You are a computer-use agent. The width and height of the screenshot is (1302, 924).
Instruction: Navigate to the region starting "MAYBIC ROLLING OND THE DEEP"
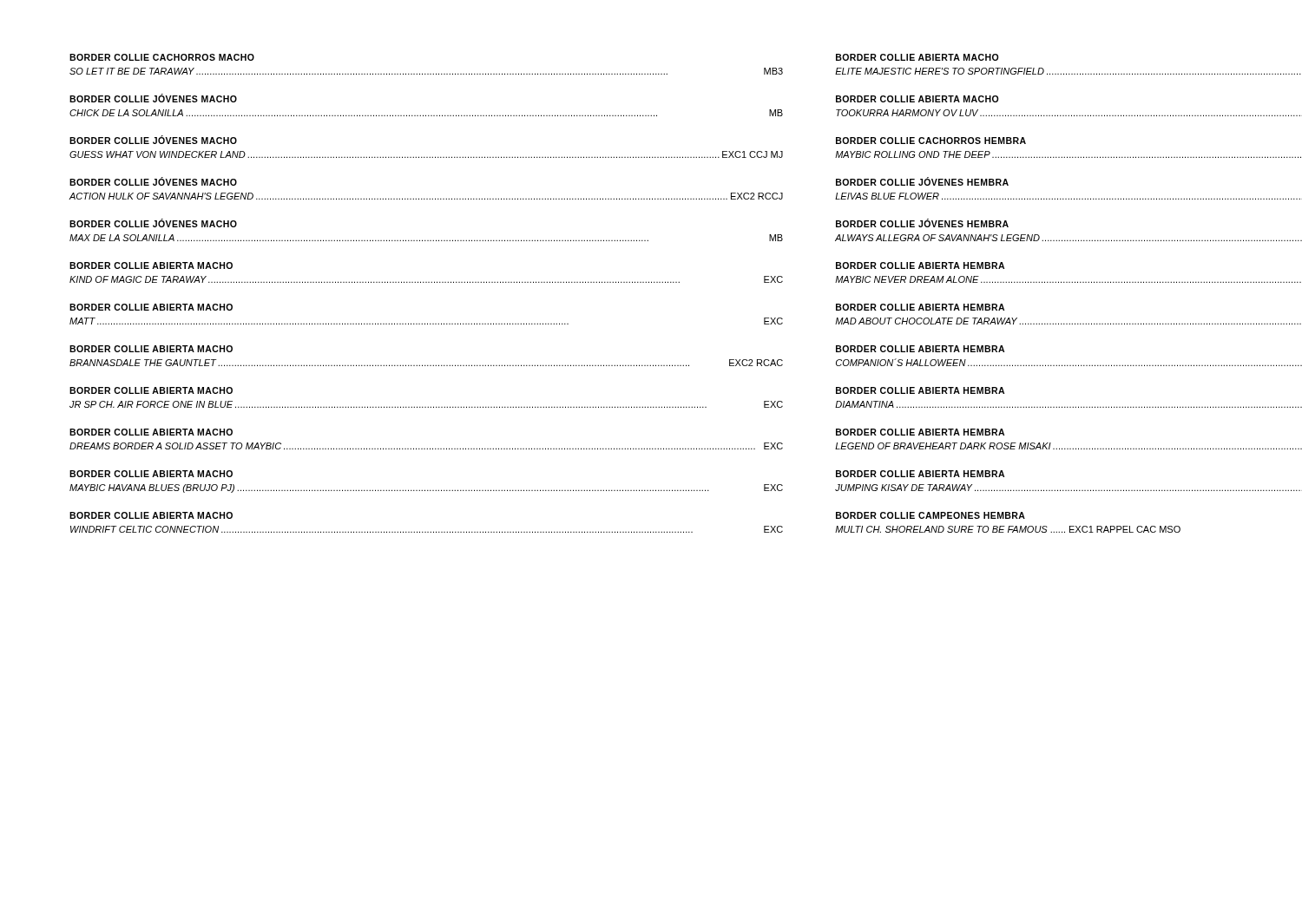click(x=1069, y=154)
